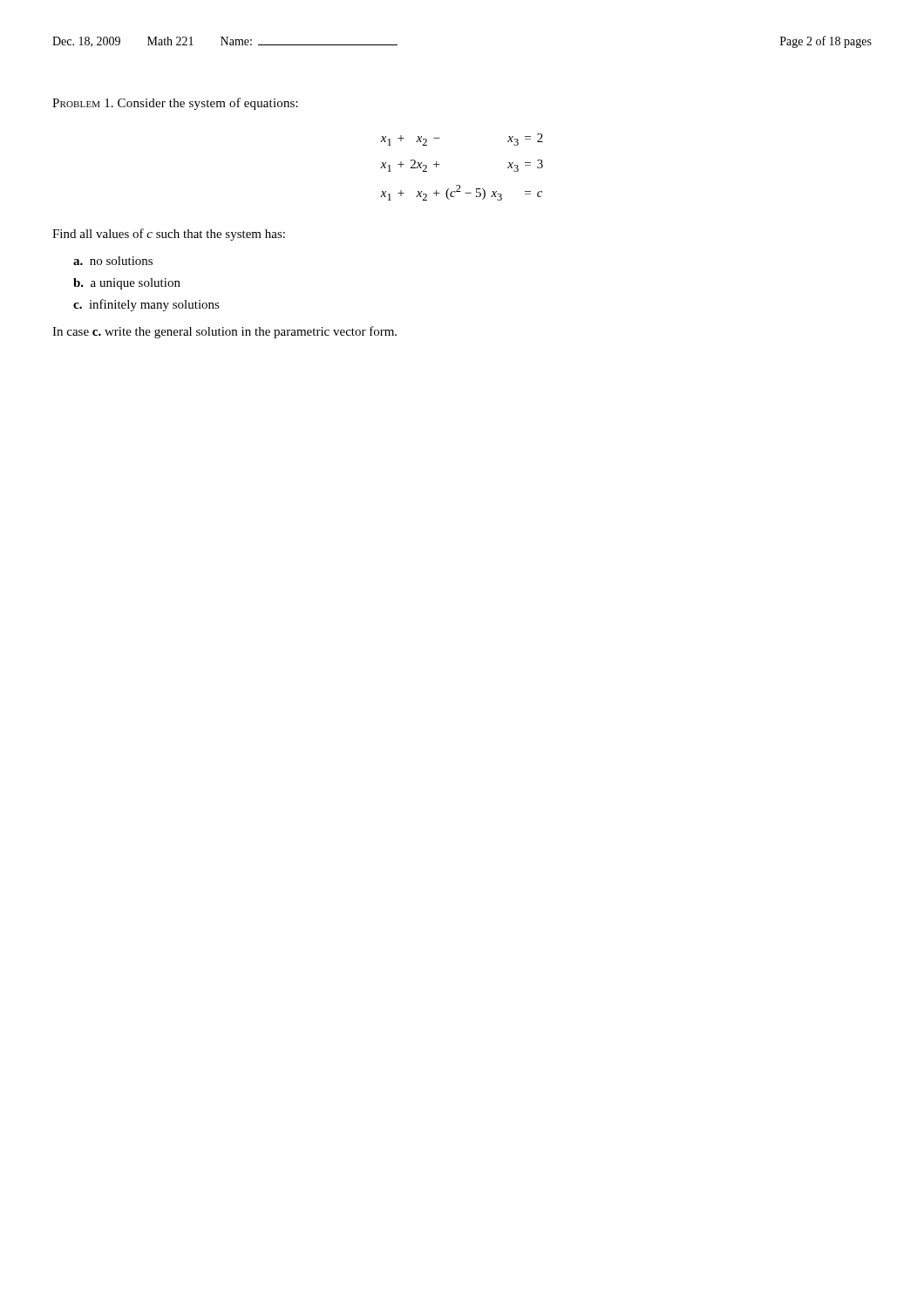Click where it says "a. no solutions"
The image size is (924, 1308).
pos(113,261)
